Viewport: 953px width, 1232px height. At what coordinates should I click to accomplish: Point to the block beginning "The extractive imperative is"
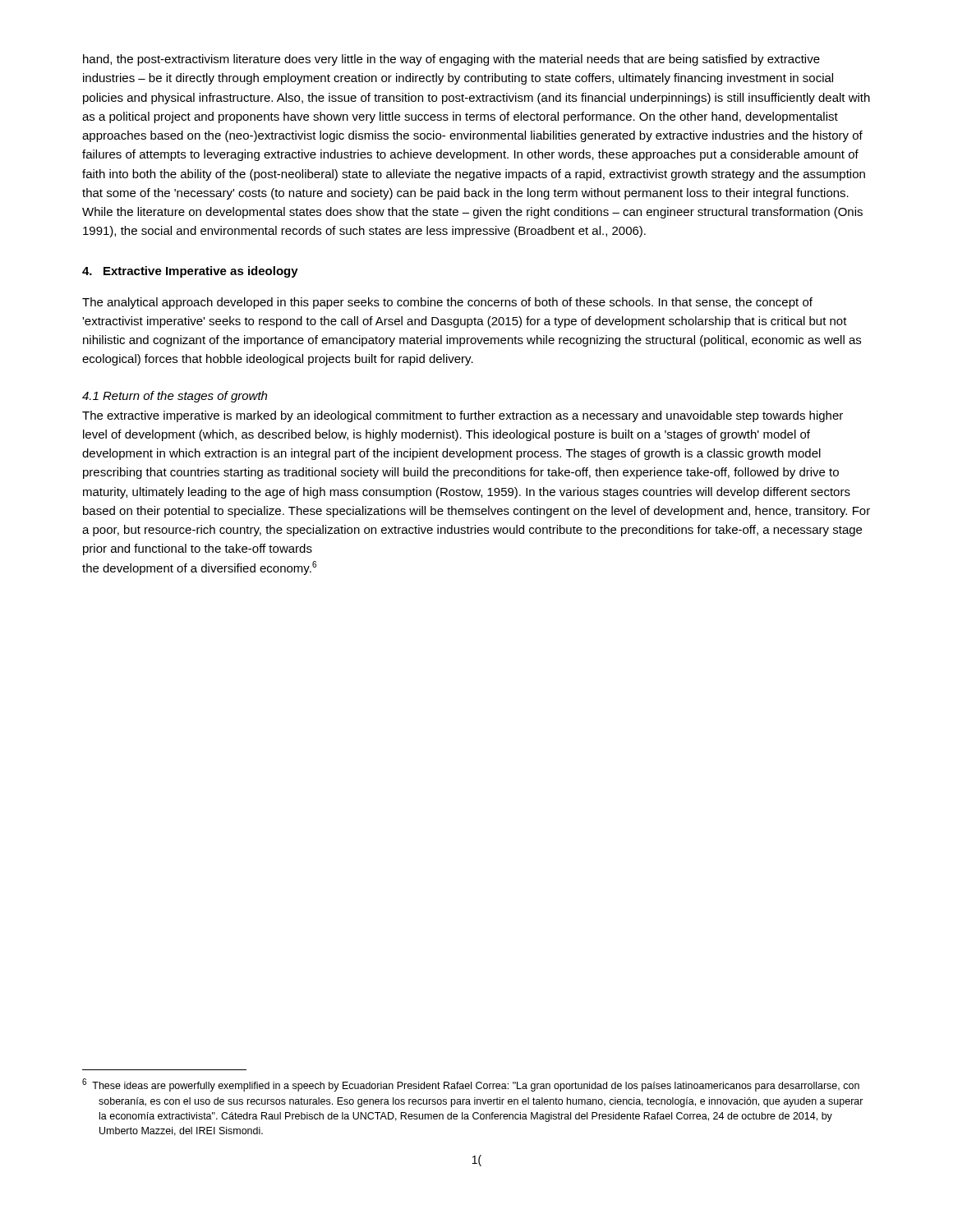(x=476, y=491)
